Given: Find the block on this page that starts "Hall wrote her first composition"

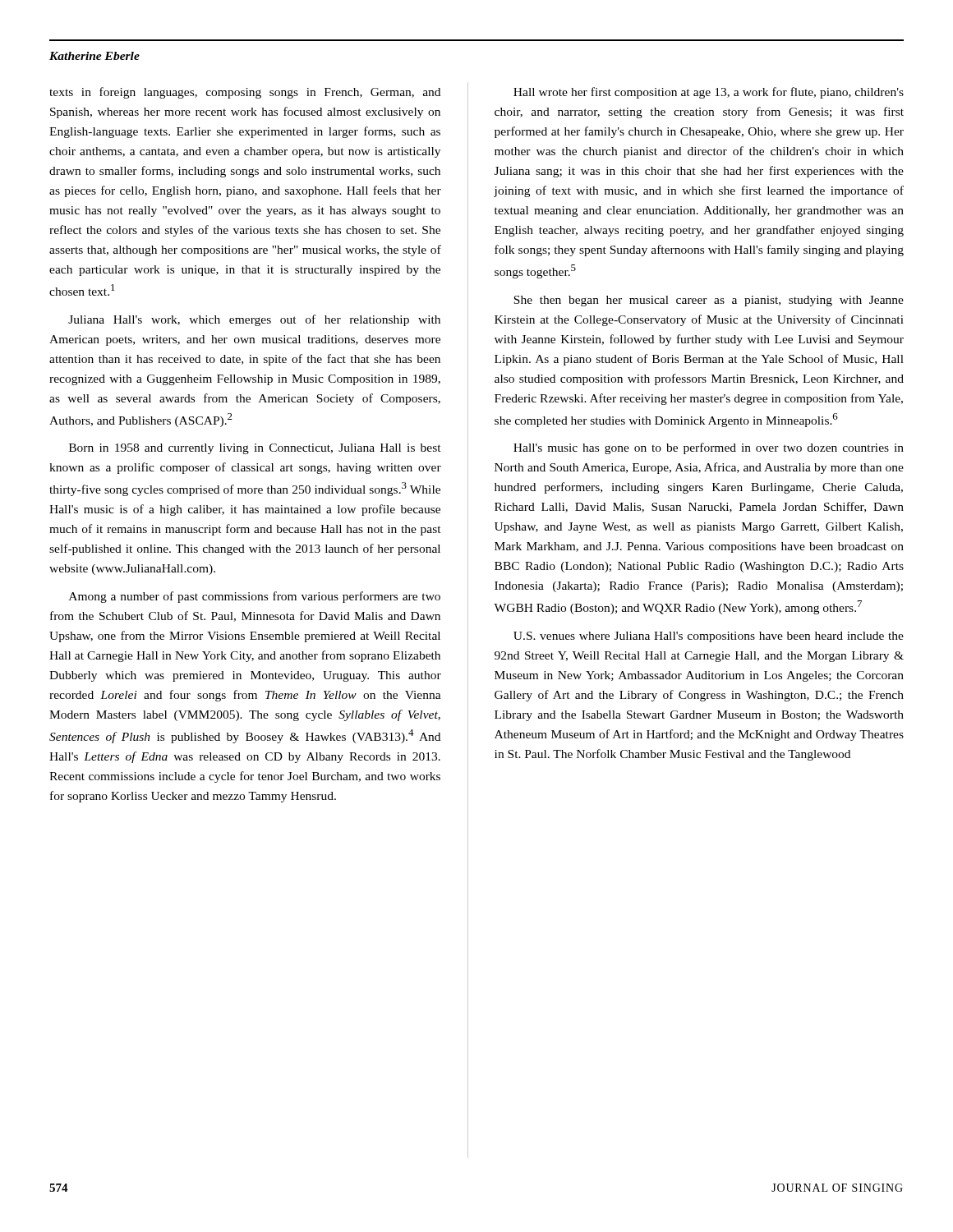Looking at the screenshot, I should click(x=699, y=182).
